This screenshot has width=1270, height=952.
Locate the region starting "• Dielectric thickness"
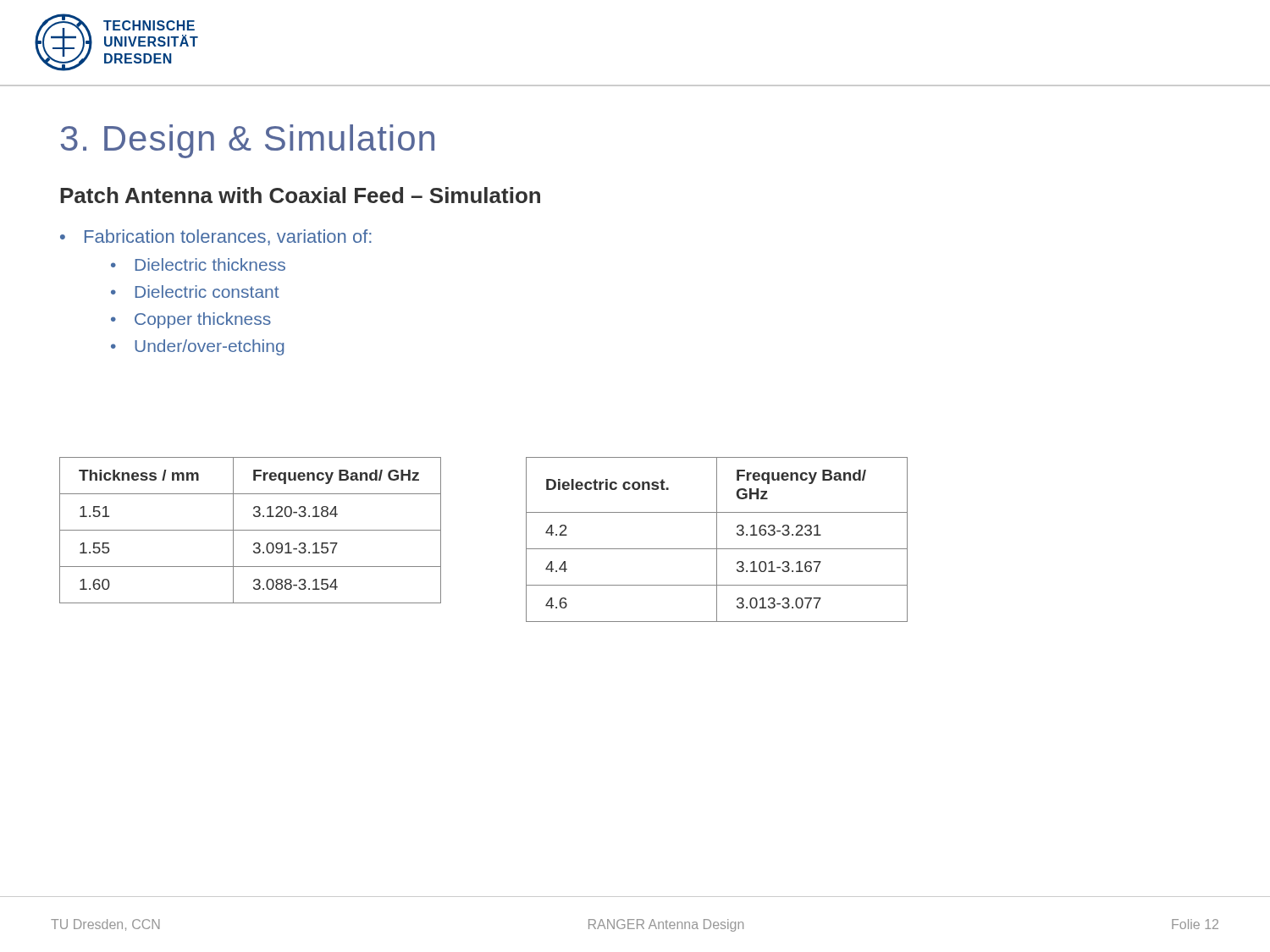click(x=198, y=265)
